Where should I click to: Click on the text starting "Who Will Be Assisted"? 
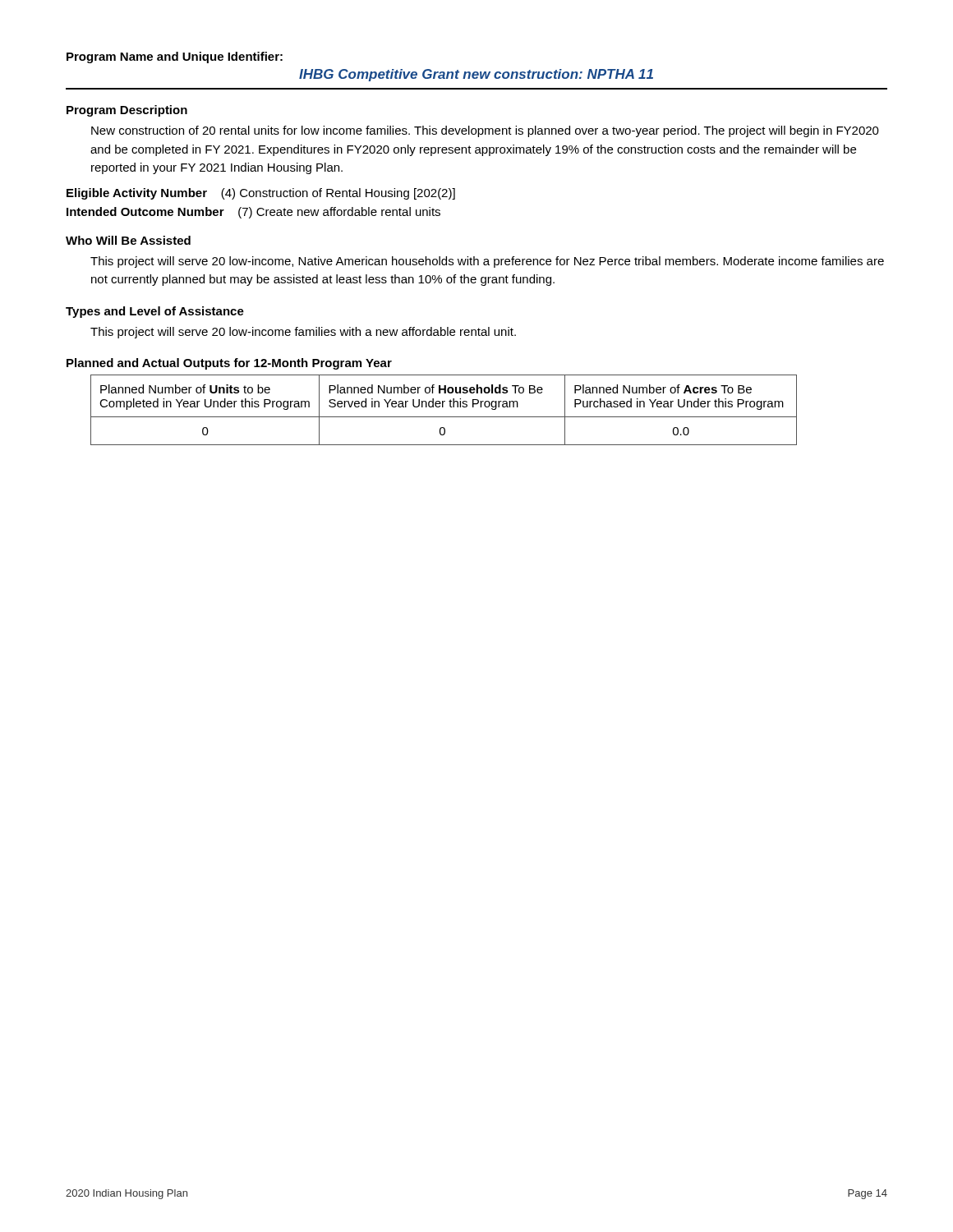point(128,240)
